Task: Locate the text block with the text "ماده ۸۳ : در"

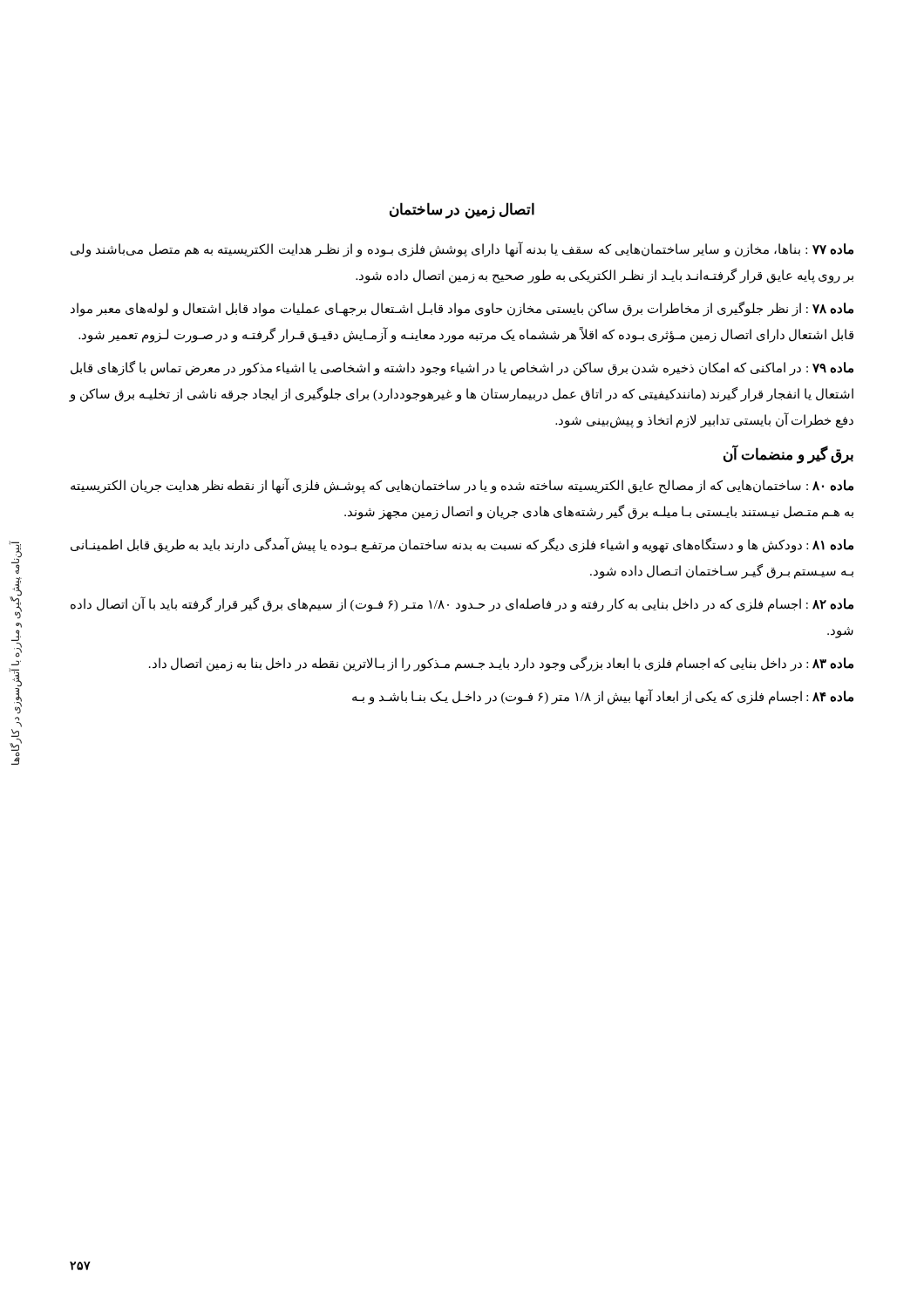Action: click(501, 664)
